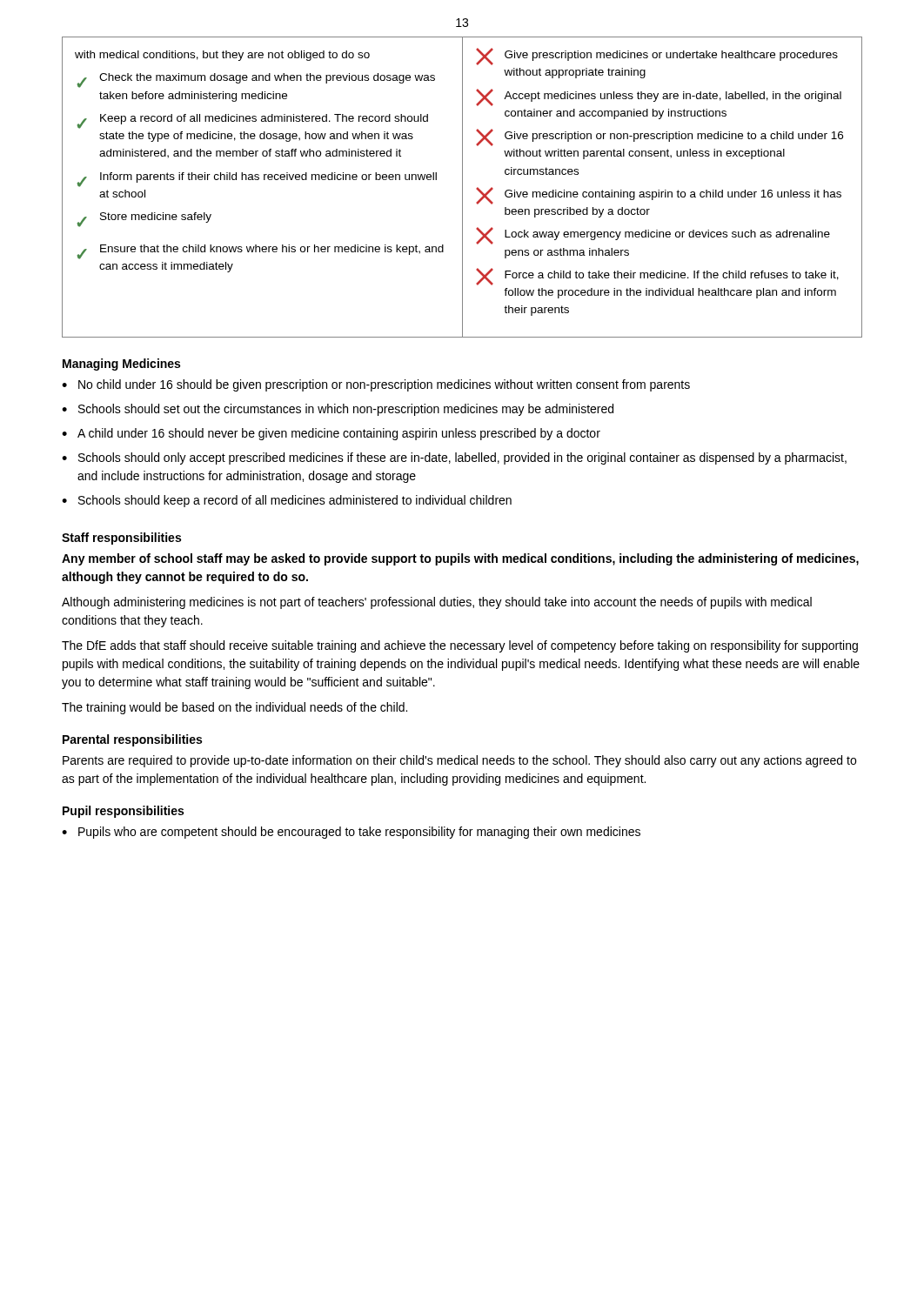
Task: Locate the block starting "Any member of school"
Action: click(462, 568)
